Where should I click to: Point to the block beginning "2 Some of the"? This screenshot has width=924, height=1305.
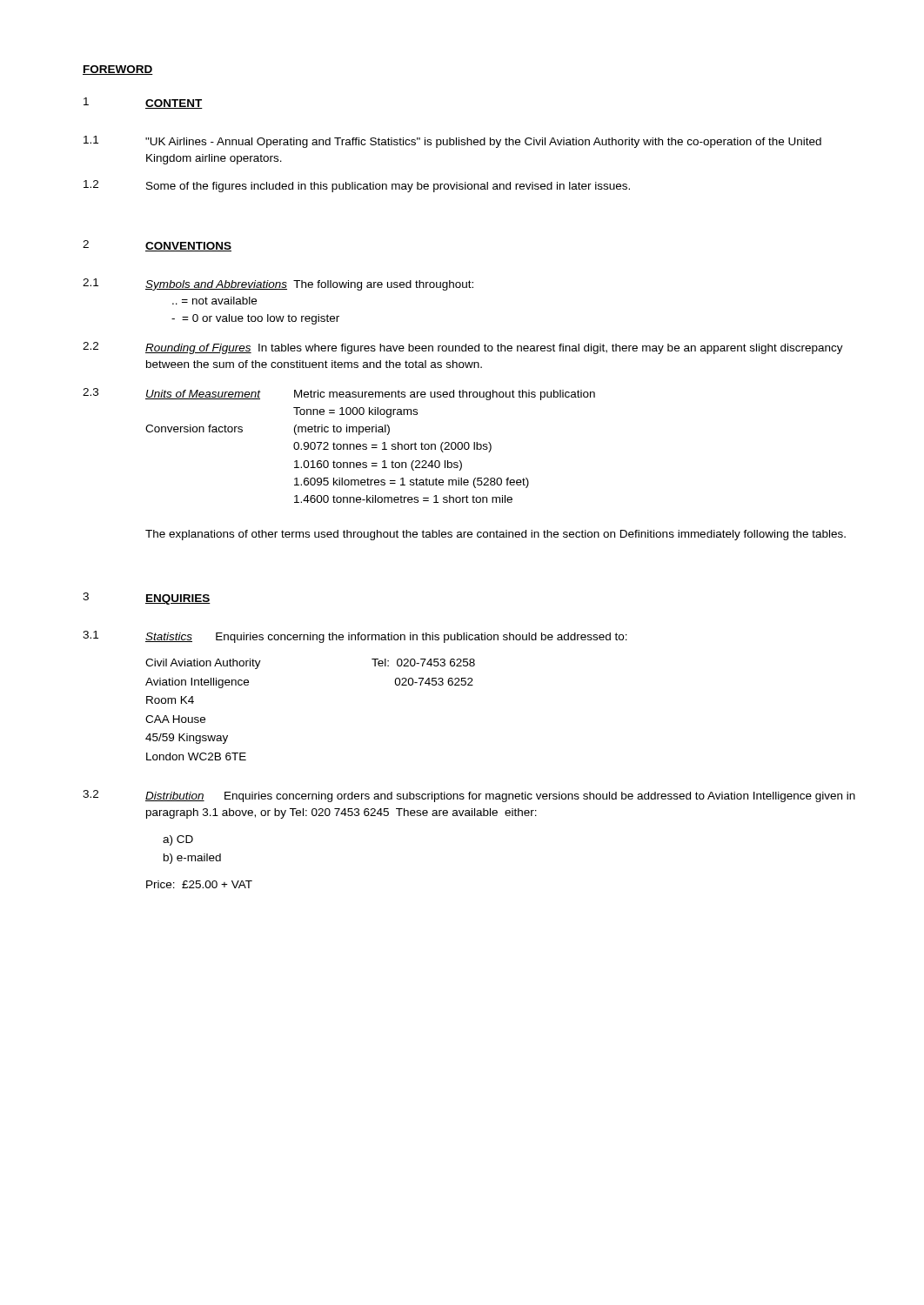[x=471, y=186]
